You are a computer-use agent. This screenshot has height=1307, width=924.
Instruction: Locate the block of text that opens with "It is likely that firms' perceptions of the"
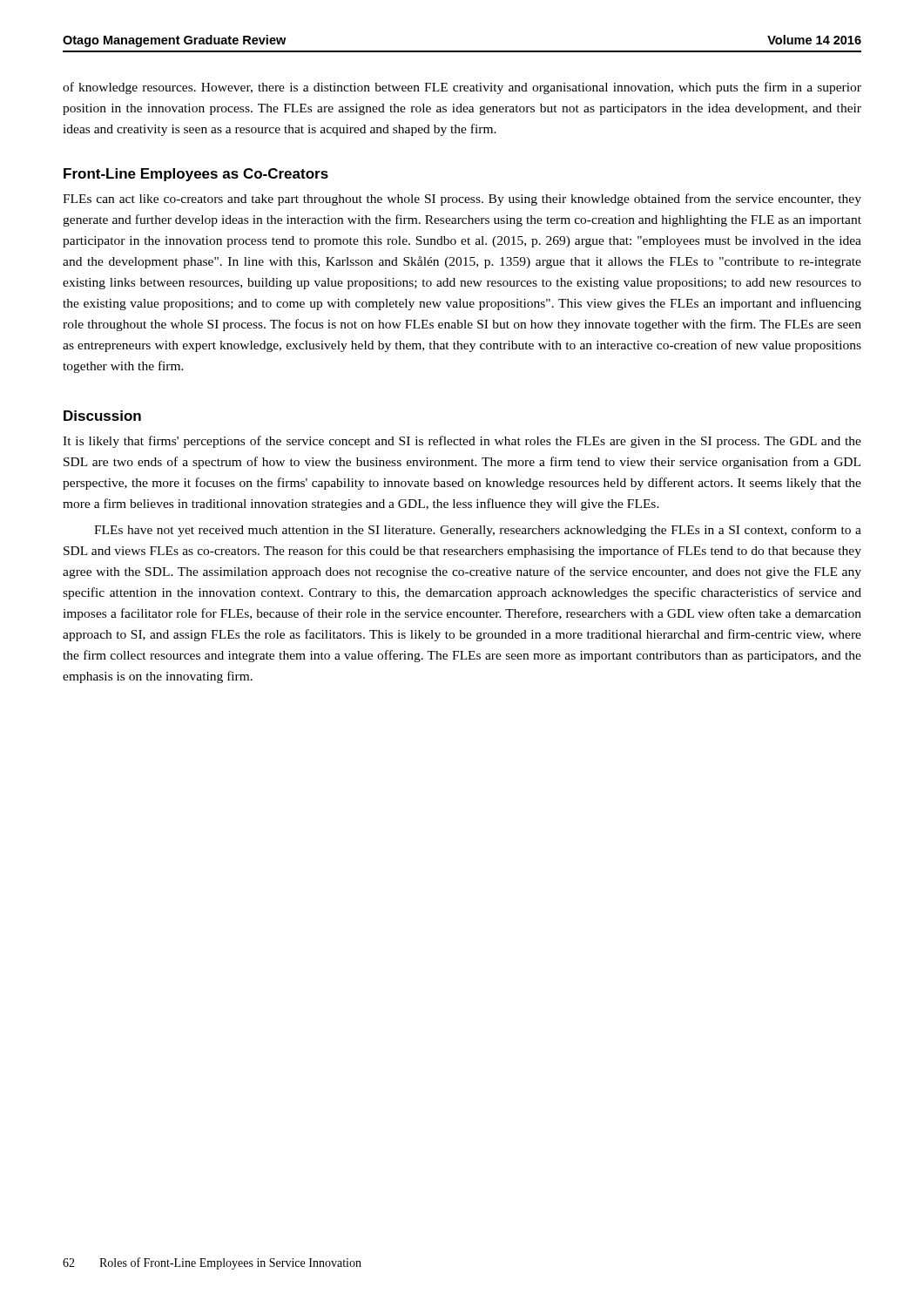click(462, 472)
